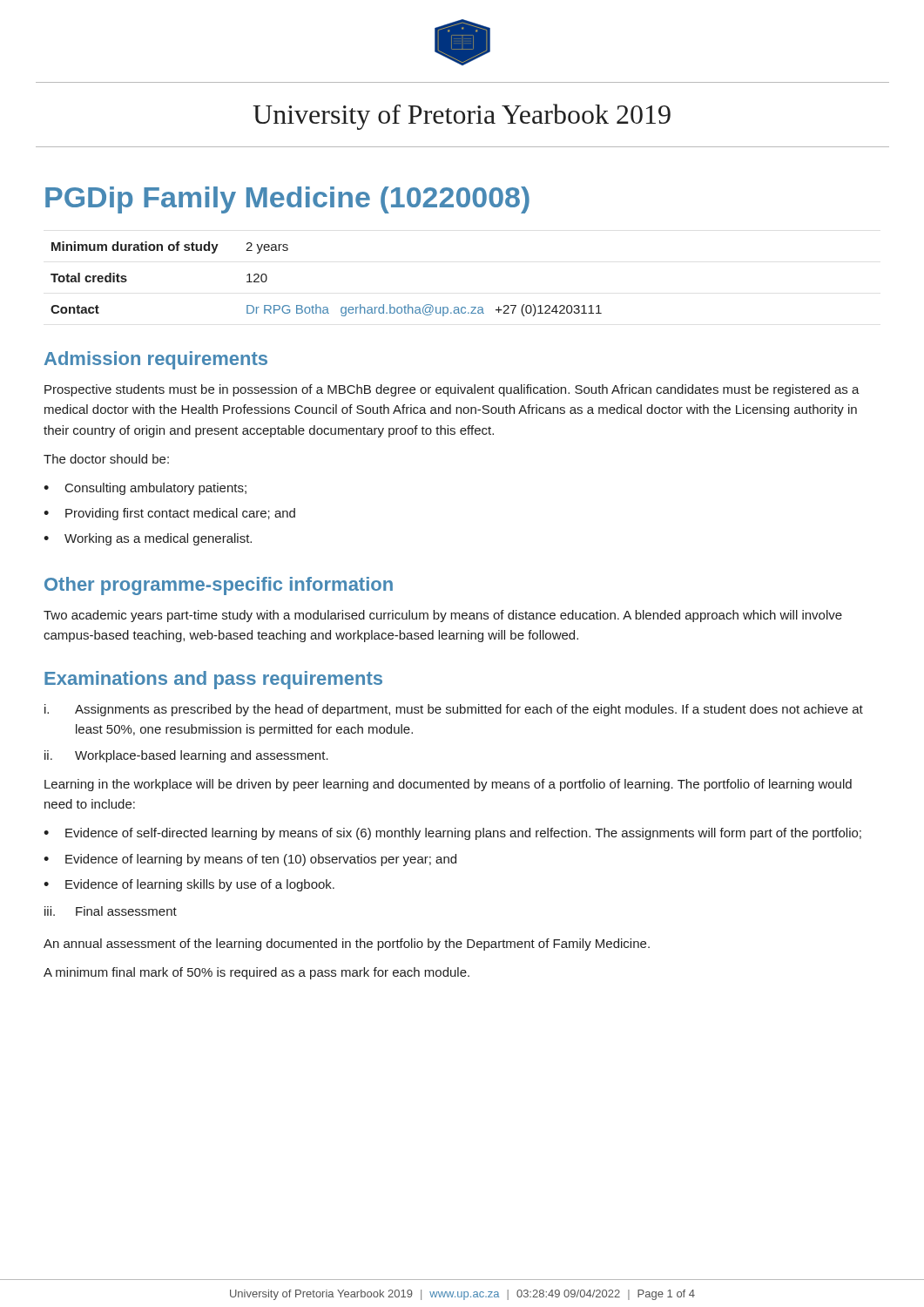Find the passage starting "The doctor should be:"

[x=107, y=459]
